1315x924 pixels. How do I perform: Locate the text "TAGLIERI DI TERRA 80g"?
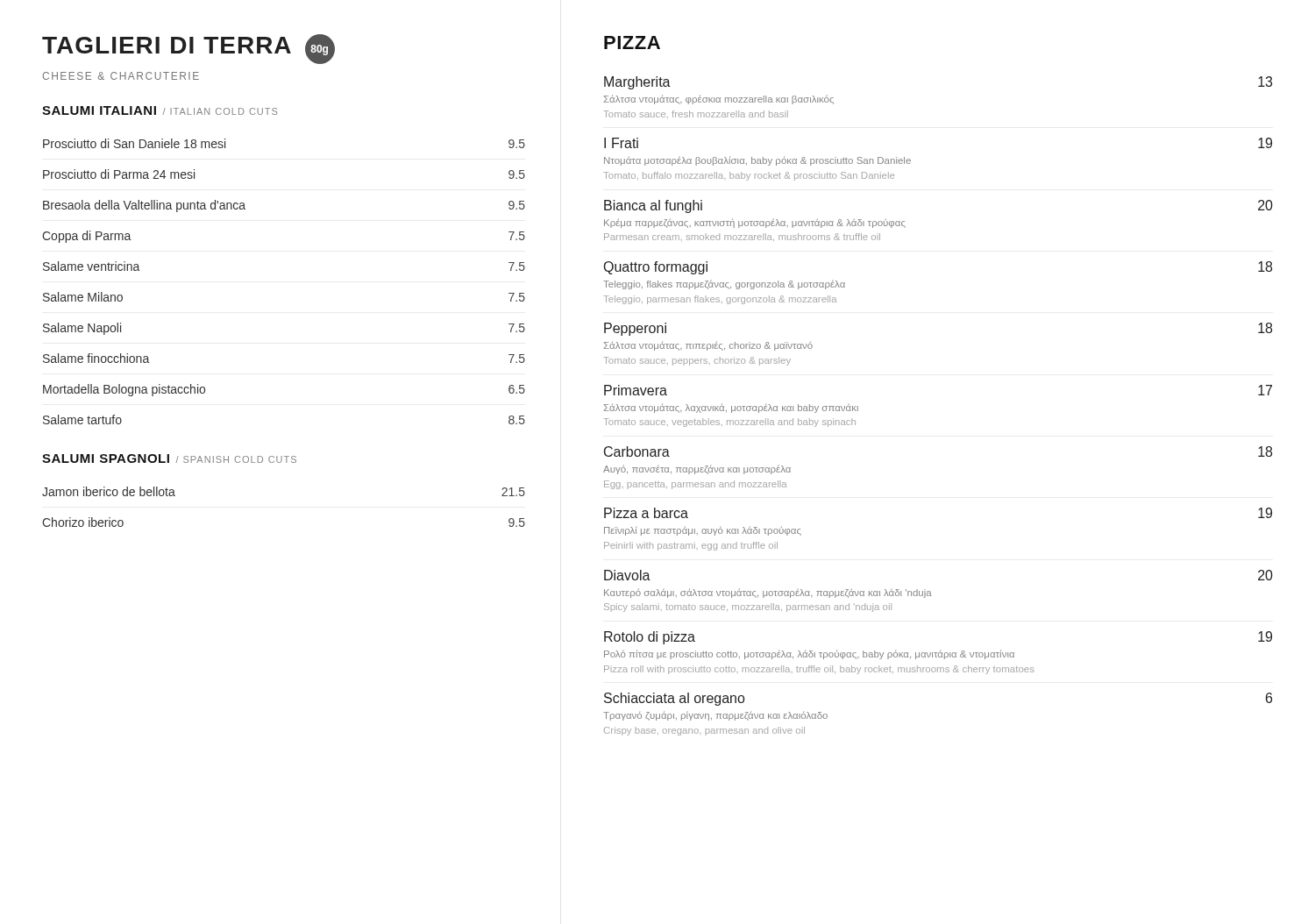[188, 48]
